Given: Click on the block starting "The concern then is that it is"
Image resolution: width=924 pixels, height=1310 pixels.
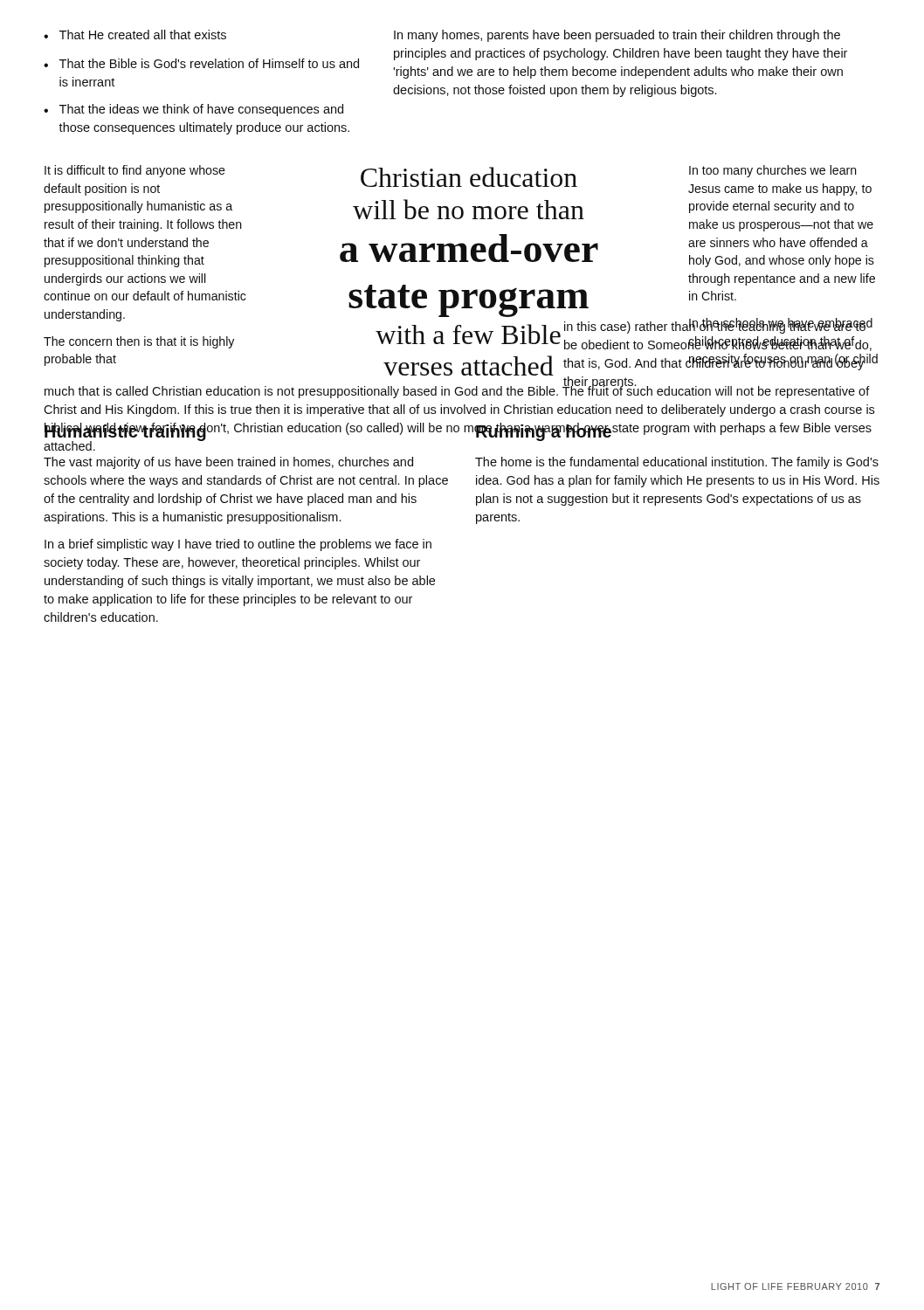Looking at the screenshot, I should click(x=146, y=350).
